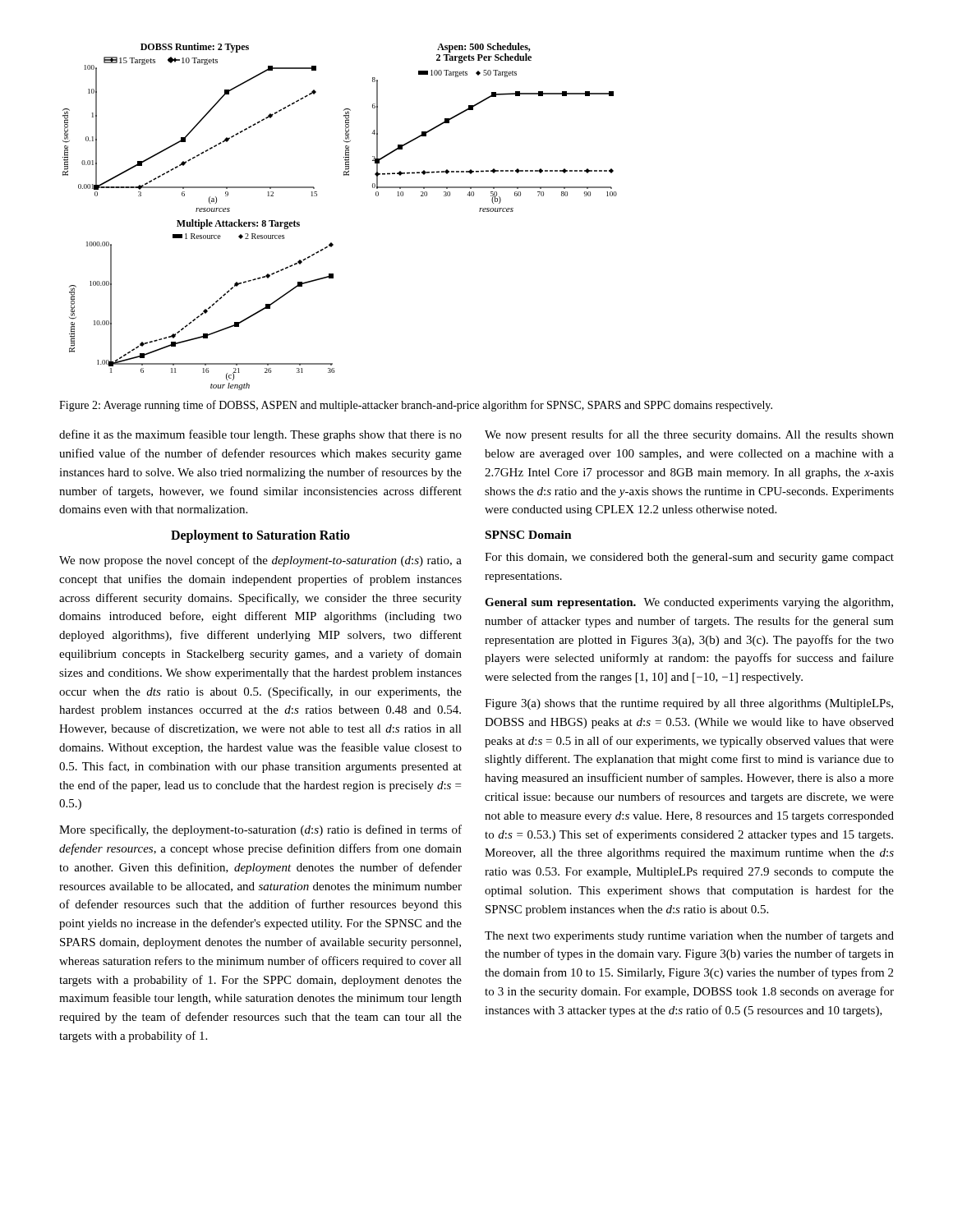The height and width of the screenshot is (1232, 953).
Task: Point to the block beginning "Figure 3(a) shows that the runtime required by"
Action: tap(689, 806)
